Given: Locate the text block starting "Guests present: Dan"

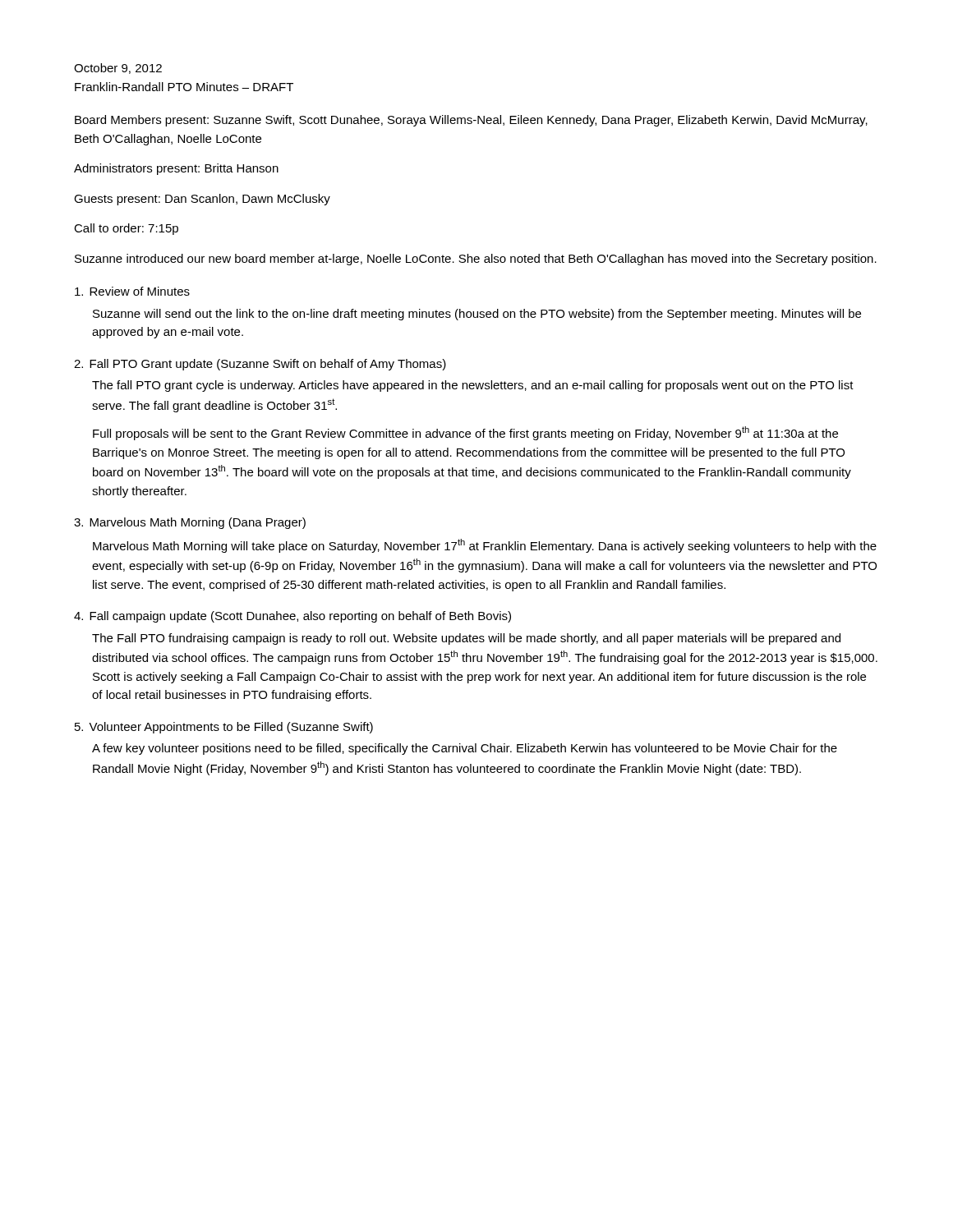Looking at the screenshot, I should click(x=202, y=200).
